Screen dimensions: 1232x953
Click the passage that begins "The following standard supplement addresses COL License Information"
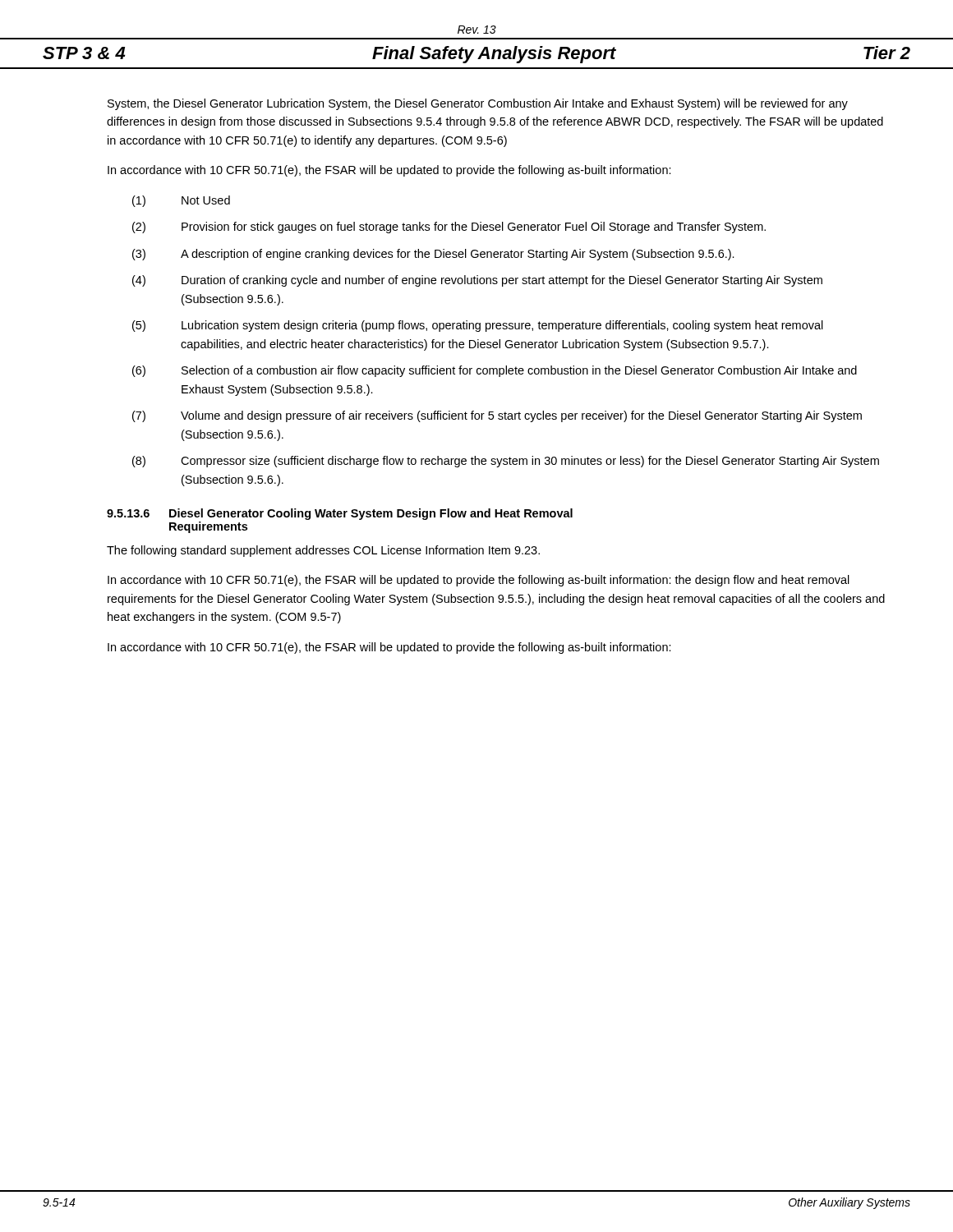pyautogui.click(x=324, y=550)
